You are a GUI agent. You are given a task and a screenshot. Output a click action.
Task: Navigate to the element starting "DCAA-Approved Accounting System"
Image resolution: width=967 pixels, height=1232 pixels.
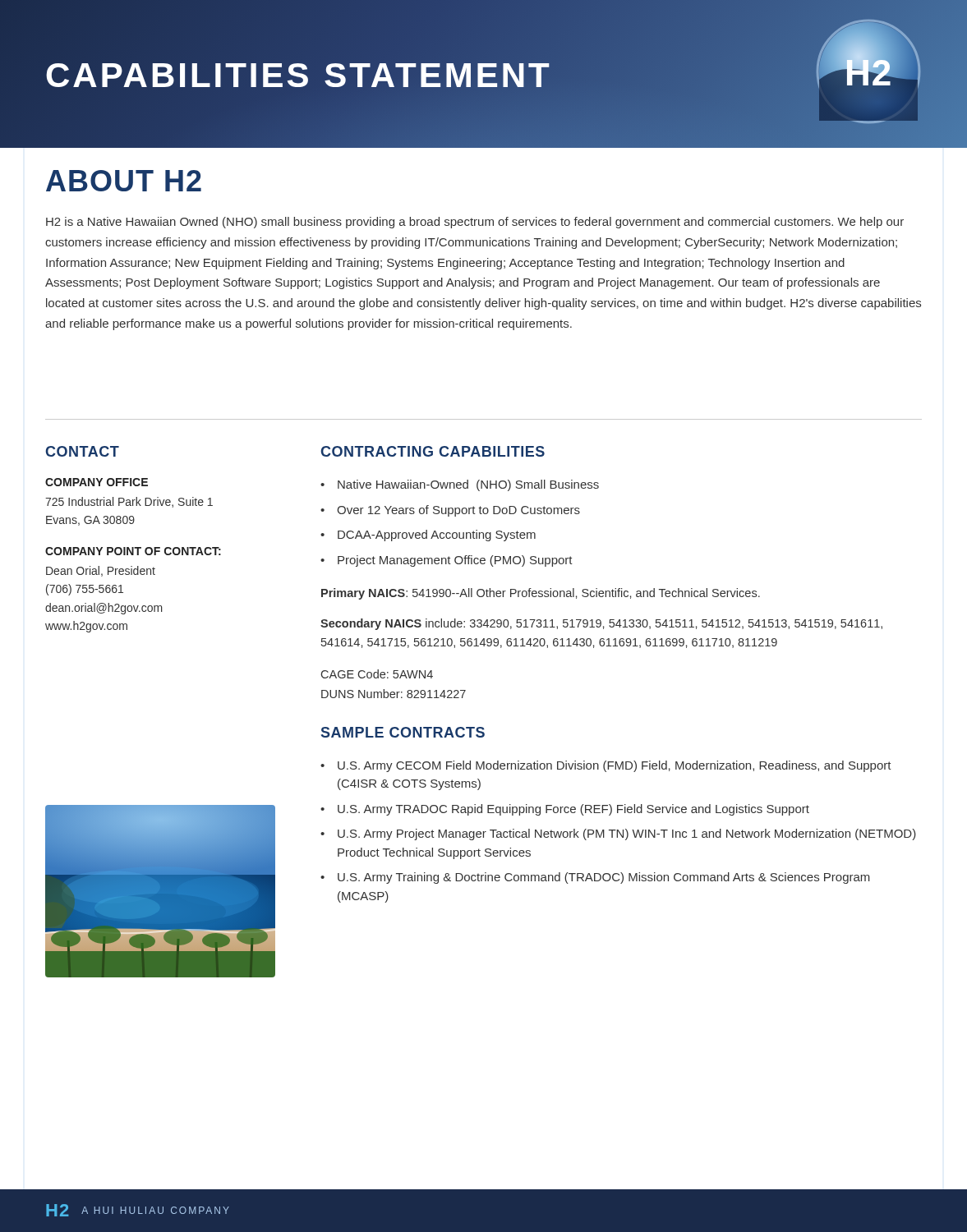437,534
